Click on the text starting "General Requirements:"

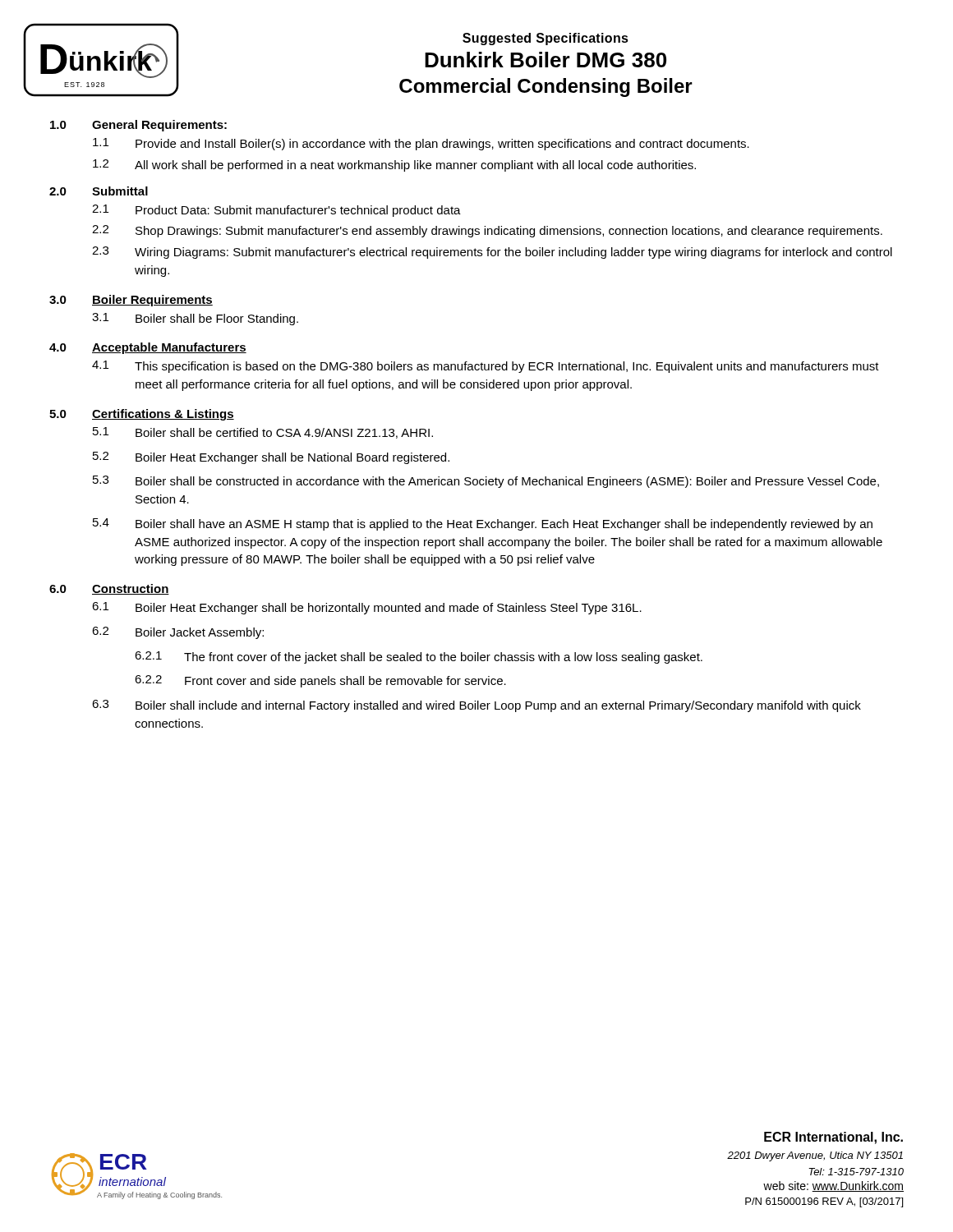tap(160, 124)
